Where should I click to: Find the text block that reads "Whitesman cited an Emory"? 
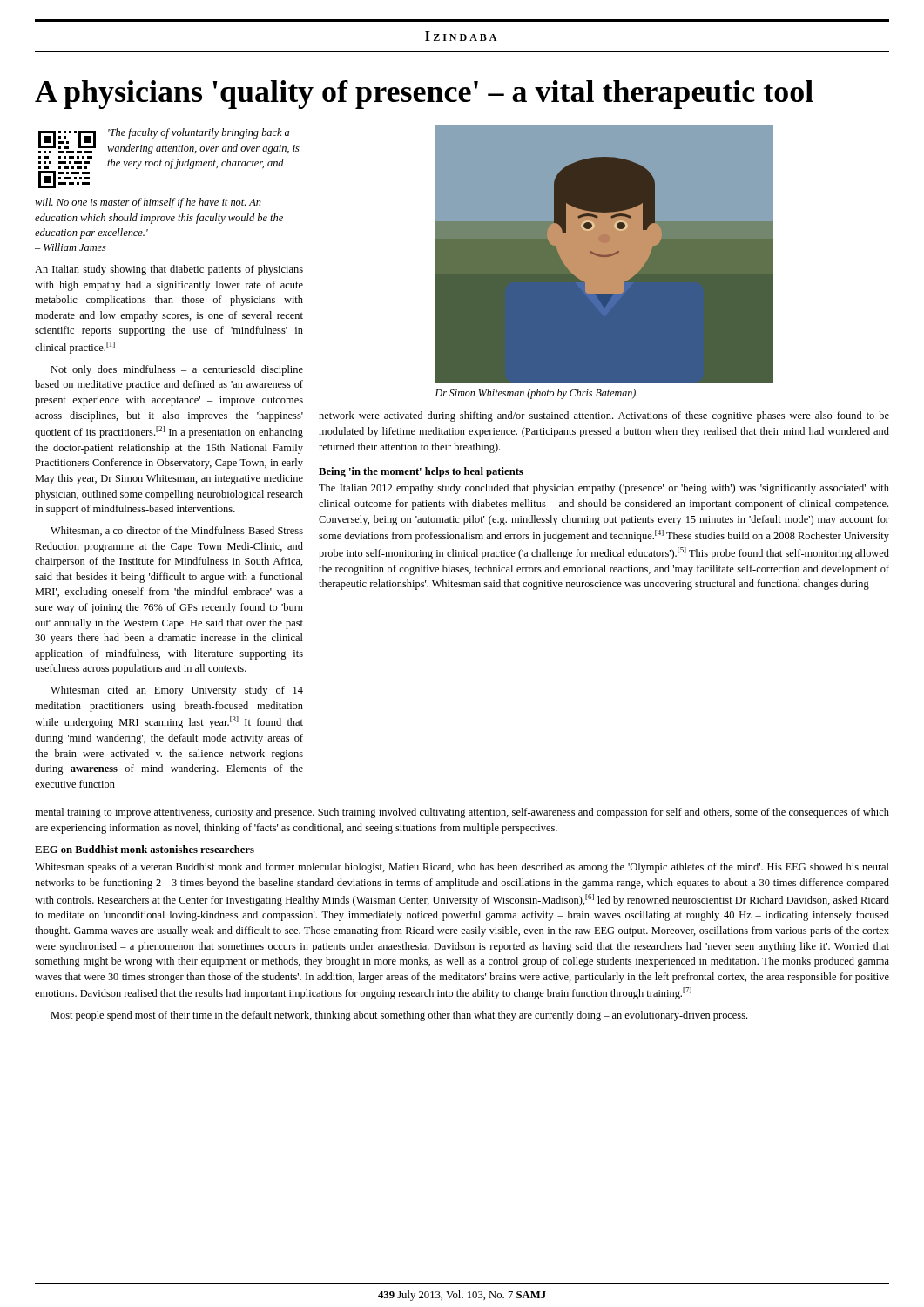point(169,737)
